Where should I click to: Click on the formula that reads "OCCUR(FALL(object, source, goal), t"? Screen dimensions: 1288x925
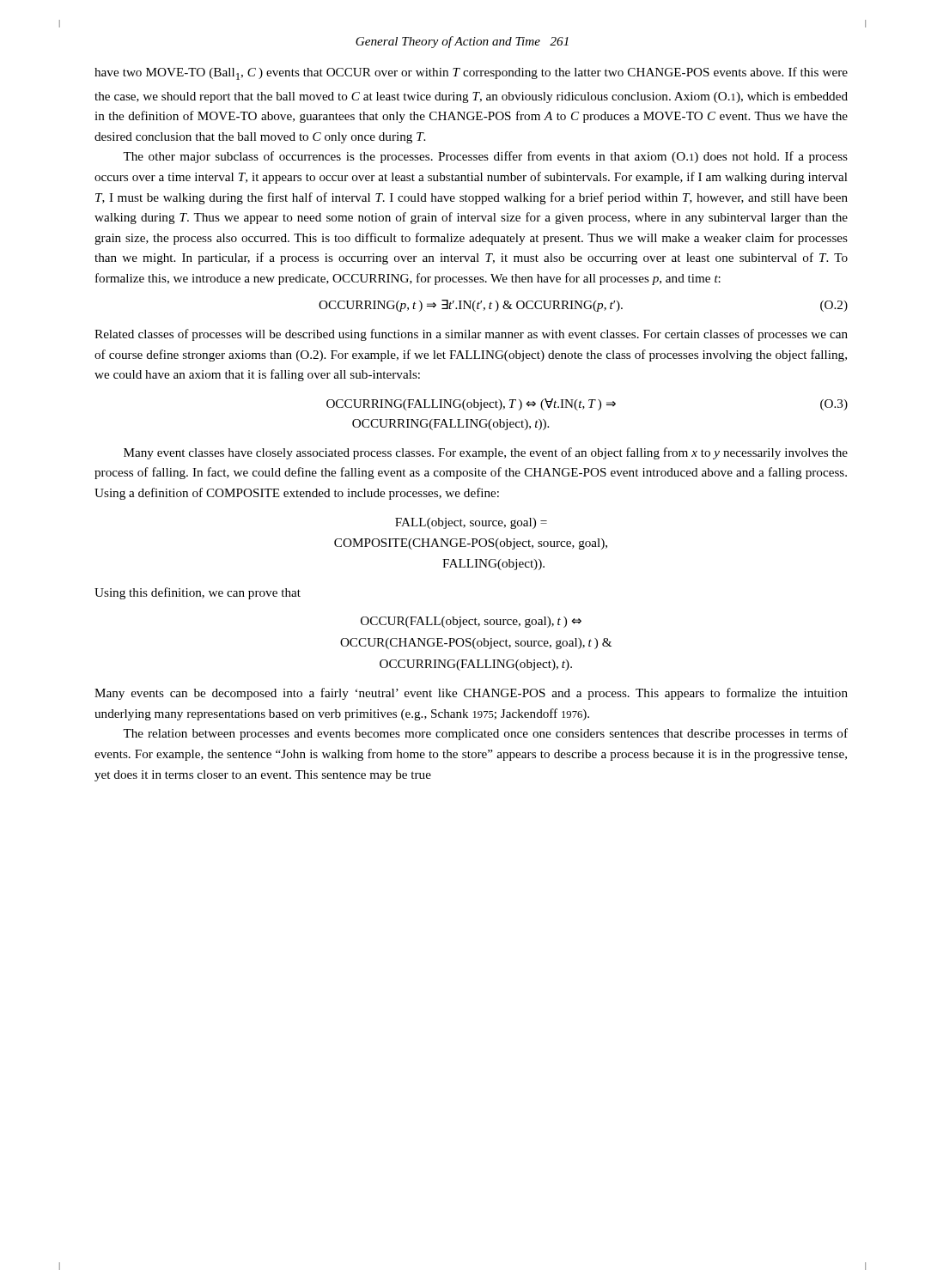[x=471, y=642]
